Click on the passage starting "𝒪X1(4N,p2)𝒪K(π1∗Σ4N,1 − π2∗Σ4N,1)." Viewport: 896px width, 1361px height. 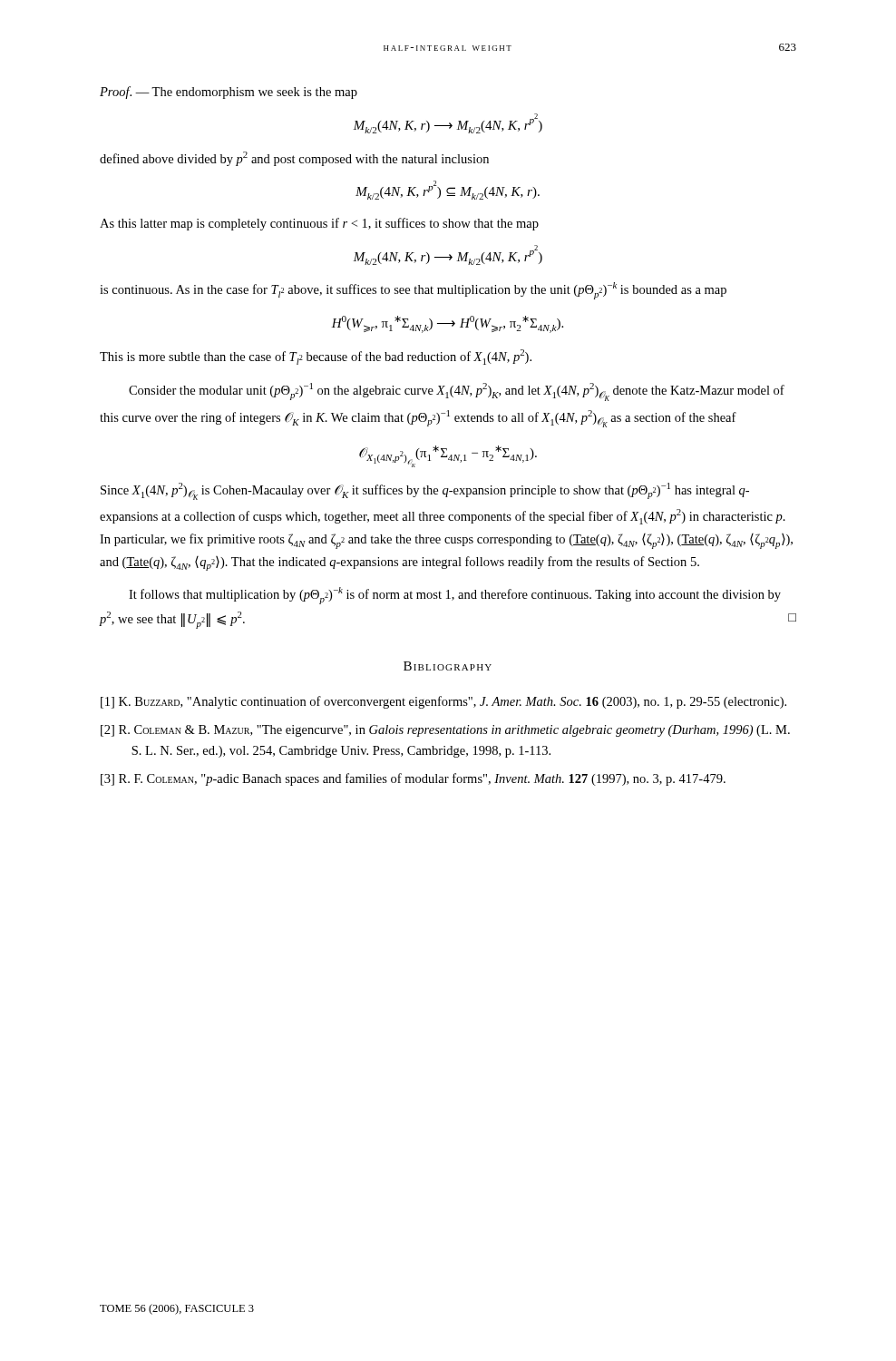point(448,455)
